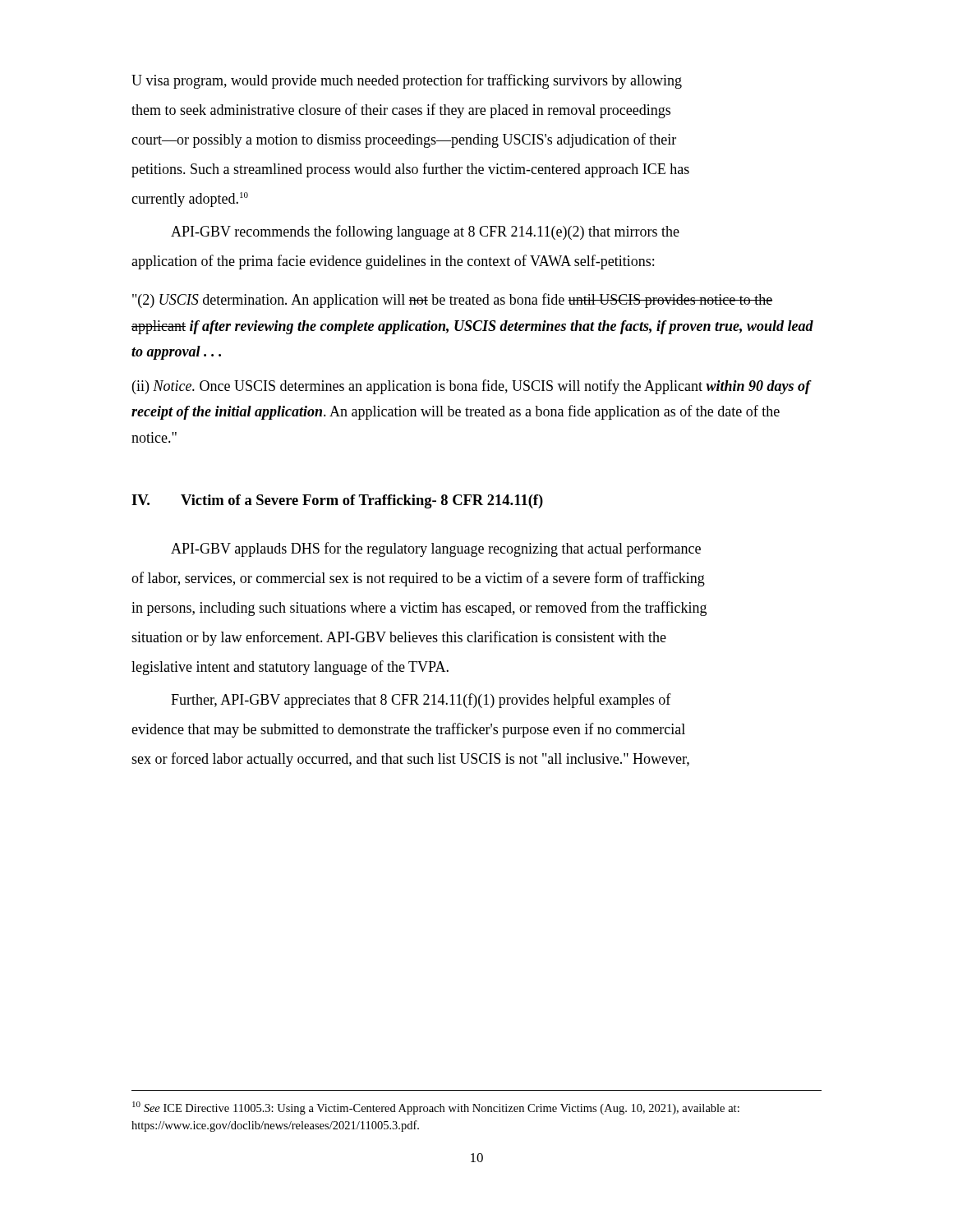Locate the block of text that opens with "situation or by law enforcement."

tap(399, 637)
